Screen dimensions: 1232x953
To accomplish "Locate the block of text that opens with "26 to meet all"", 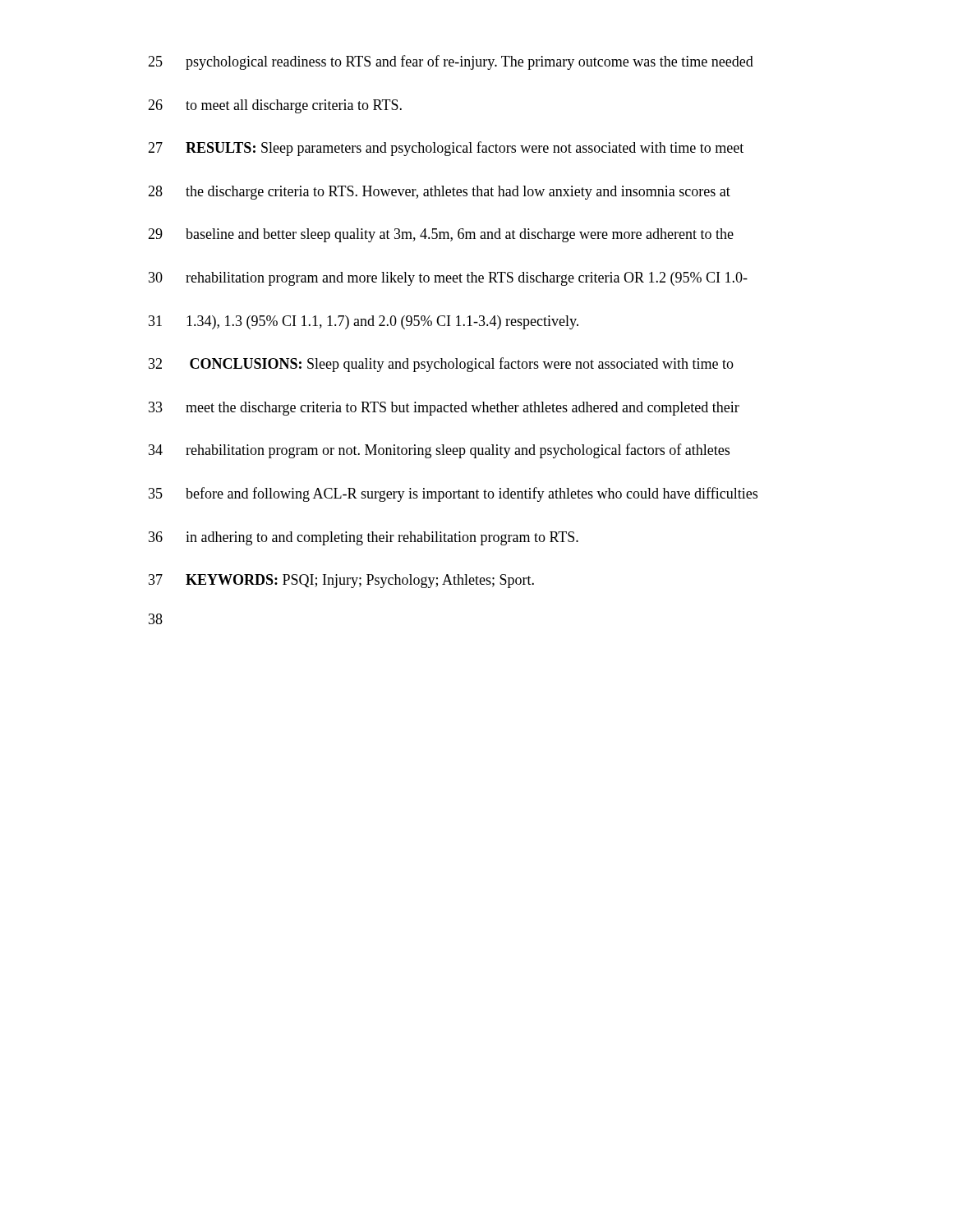I will 263,105.
